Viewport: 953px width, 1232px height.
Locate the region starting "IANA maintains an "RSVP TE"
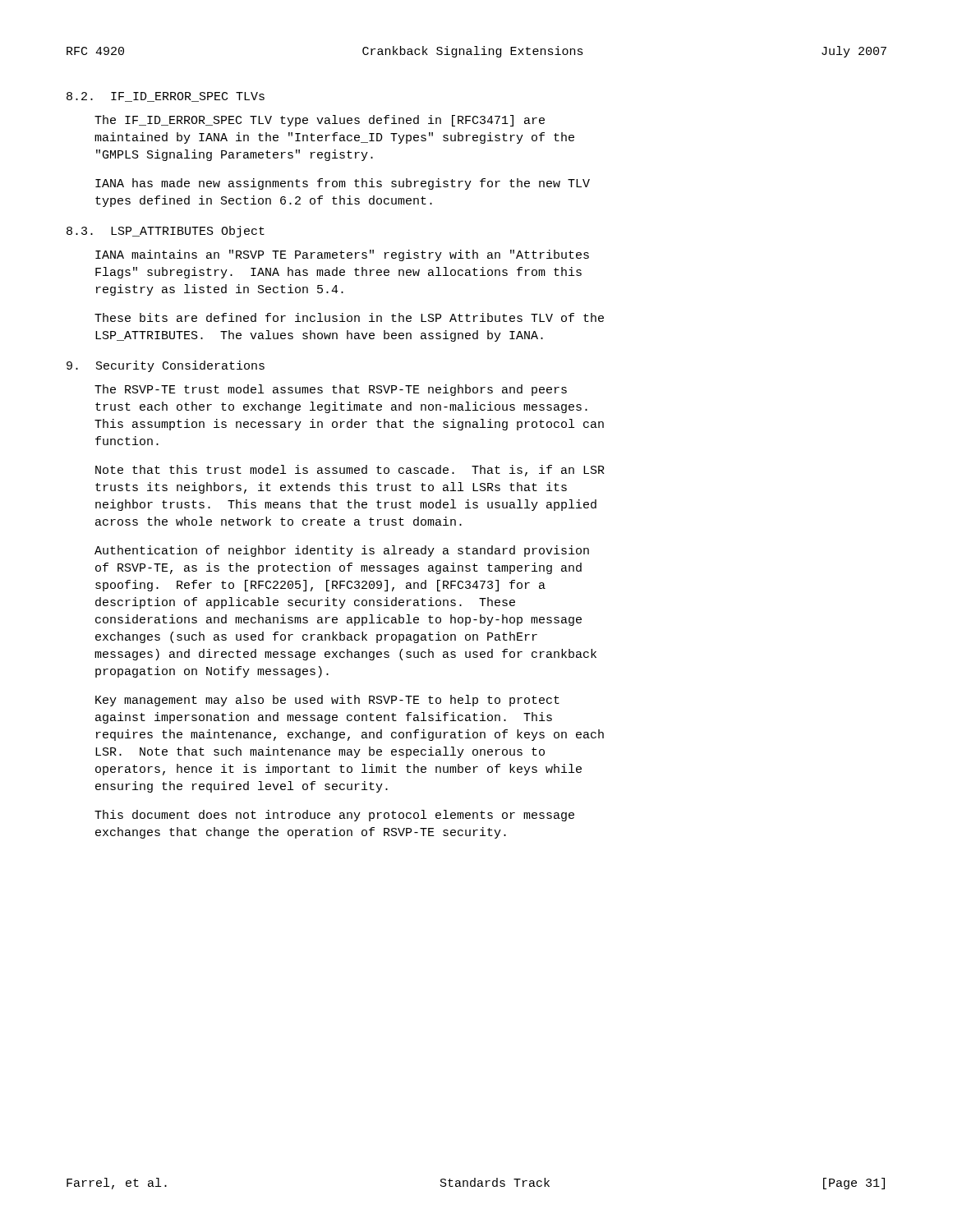[342, 273]
